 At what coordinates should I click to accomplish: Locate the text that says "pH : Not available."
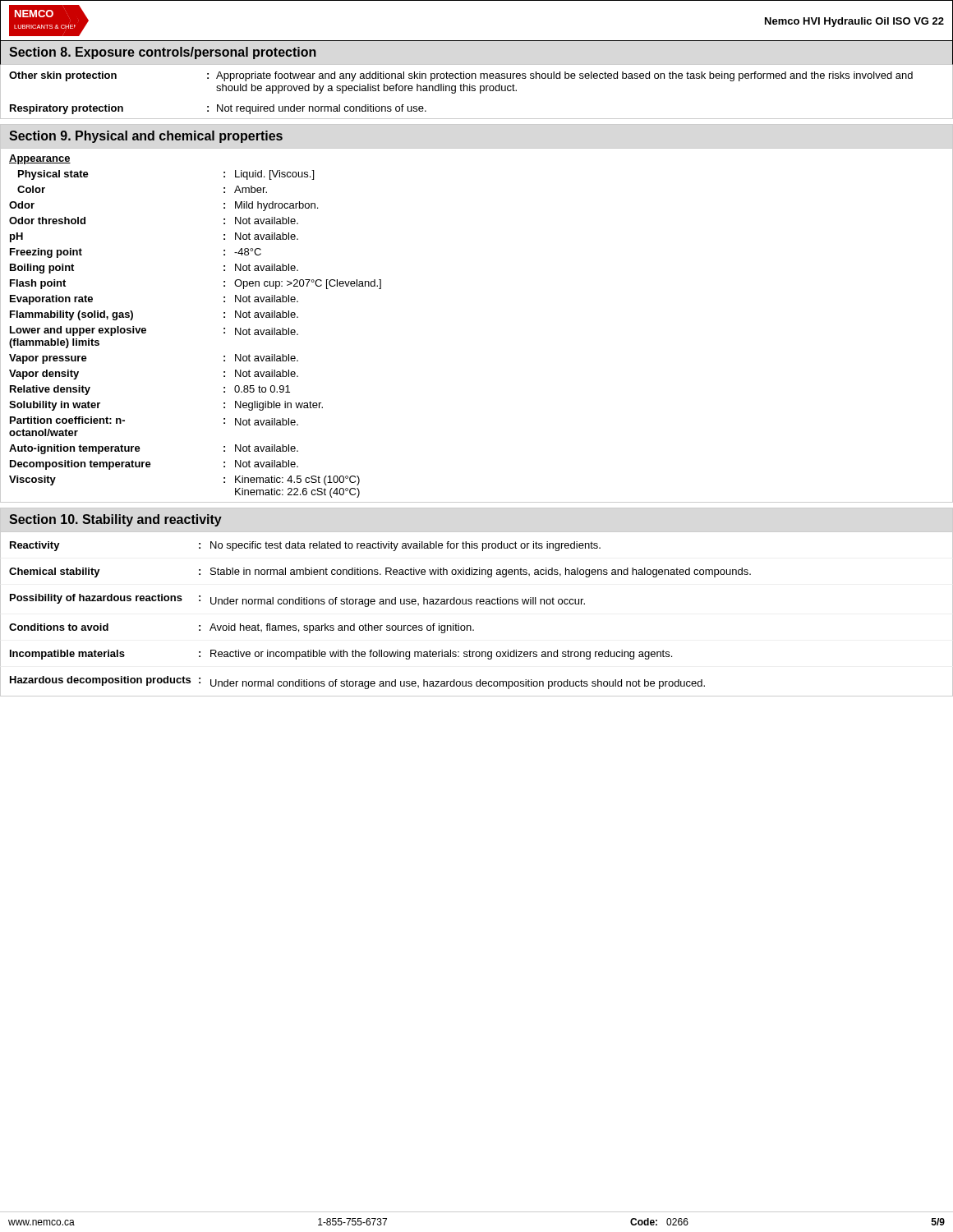(19, 236)
